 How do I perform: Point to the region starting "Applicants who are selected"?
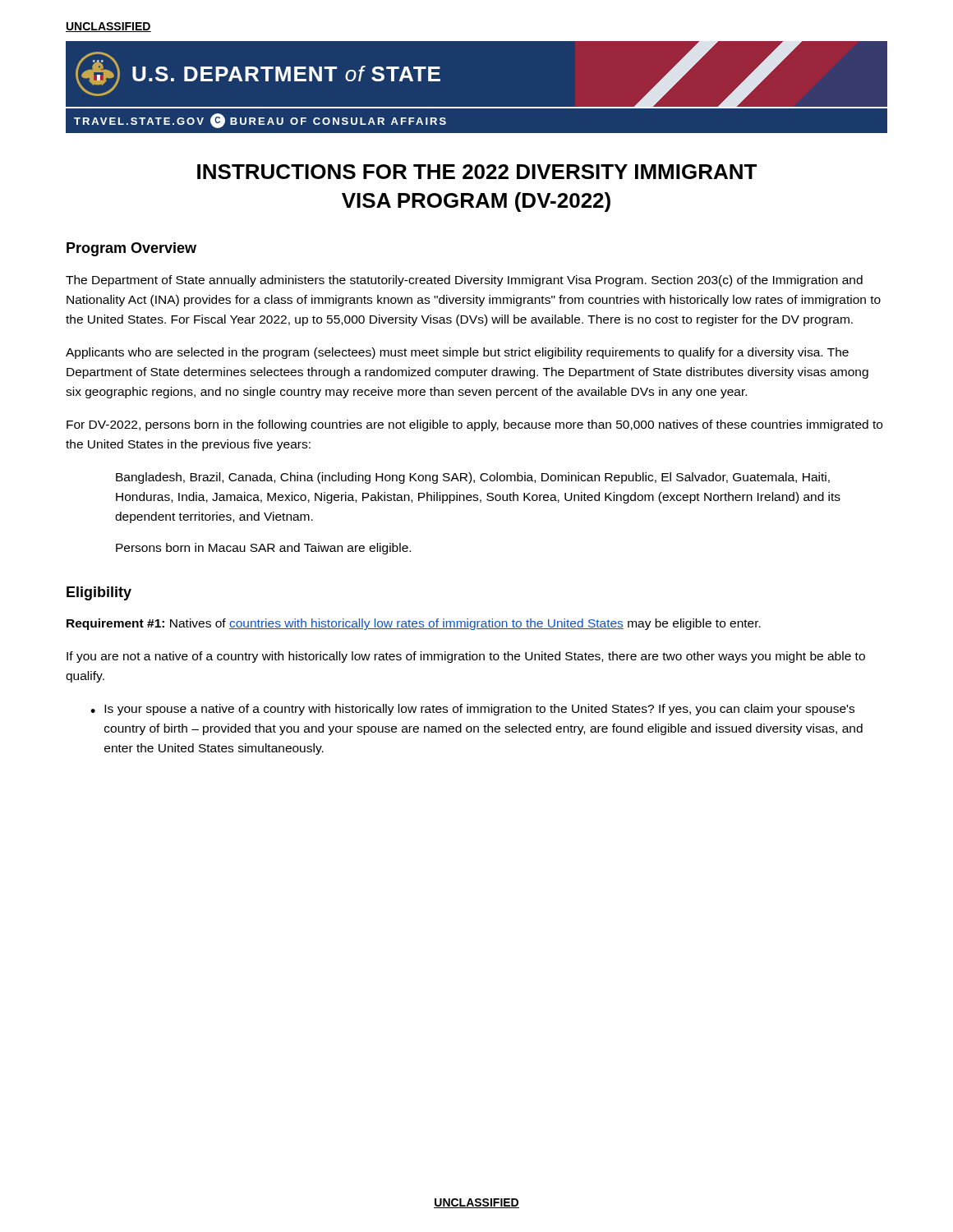[476, 372]
